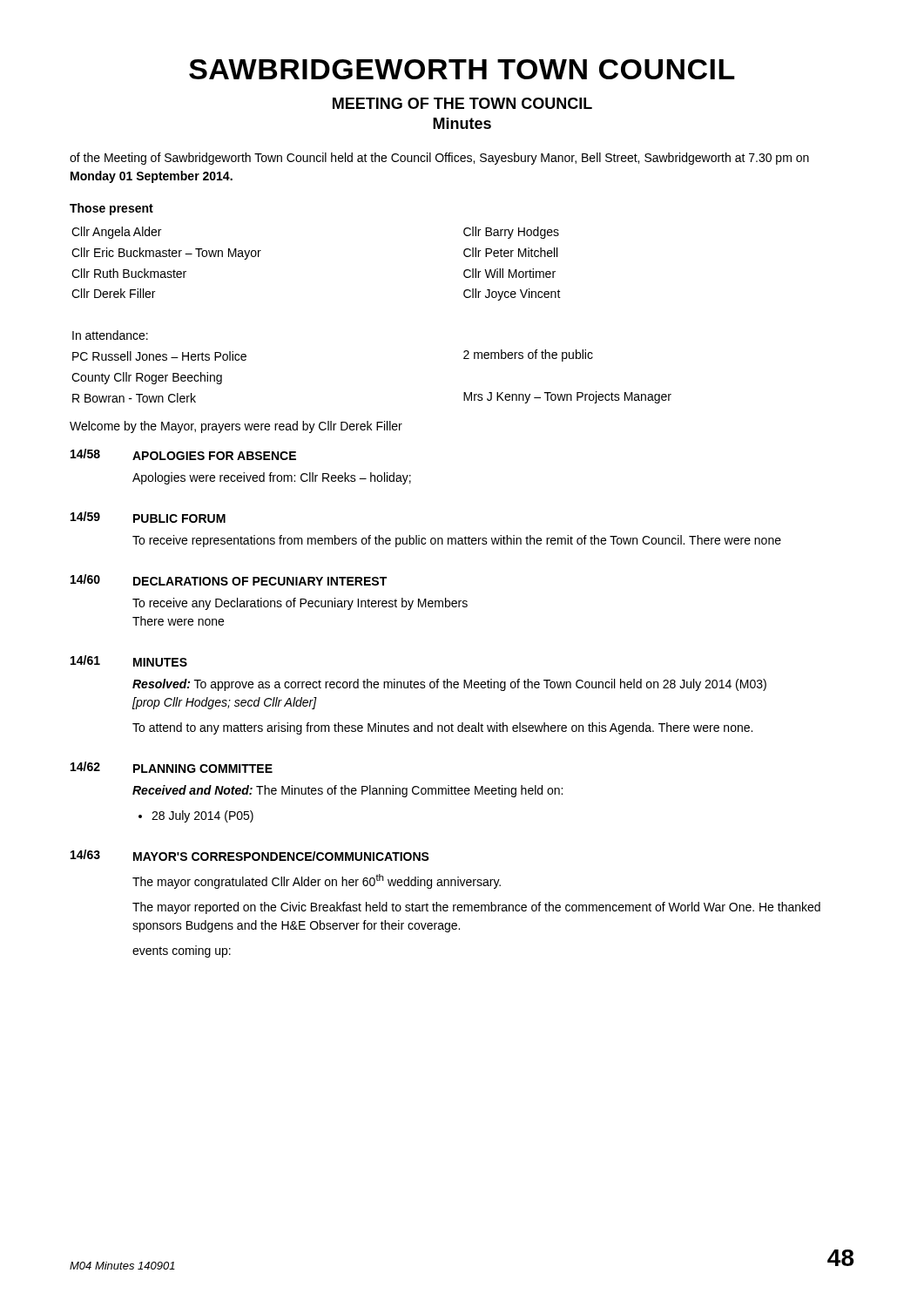Click on the block starting "MEETING OF THE TOWN"

coord(462,114)
